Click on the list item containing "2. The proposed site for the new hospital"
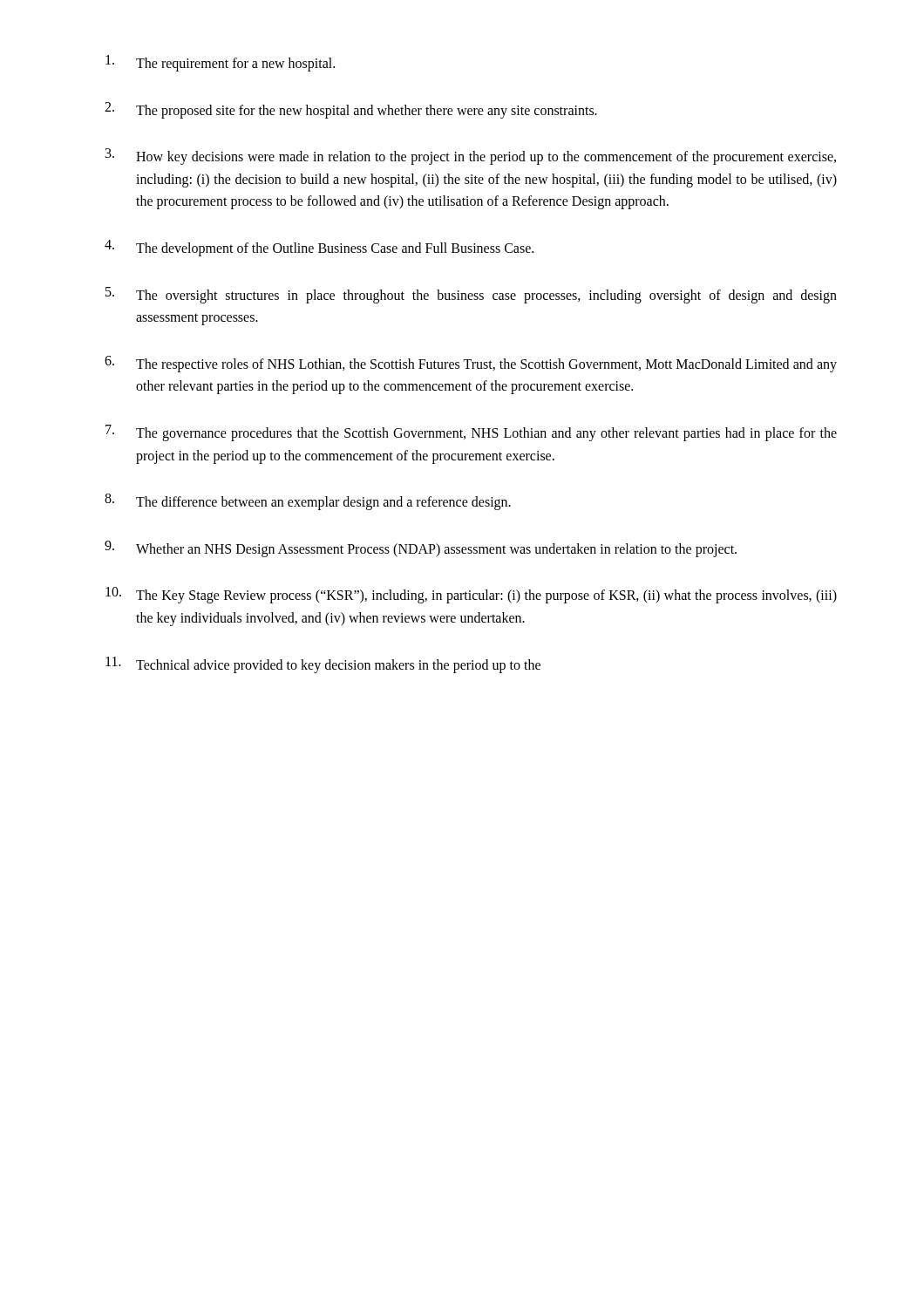The height and width of the screenshot is (1308, 924). pos(351,110)
